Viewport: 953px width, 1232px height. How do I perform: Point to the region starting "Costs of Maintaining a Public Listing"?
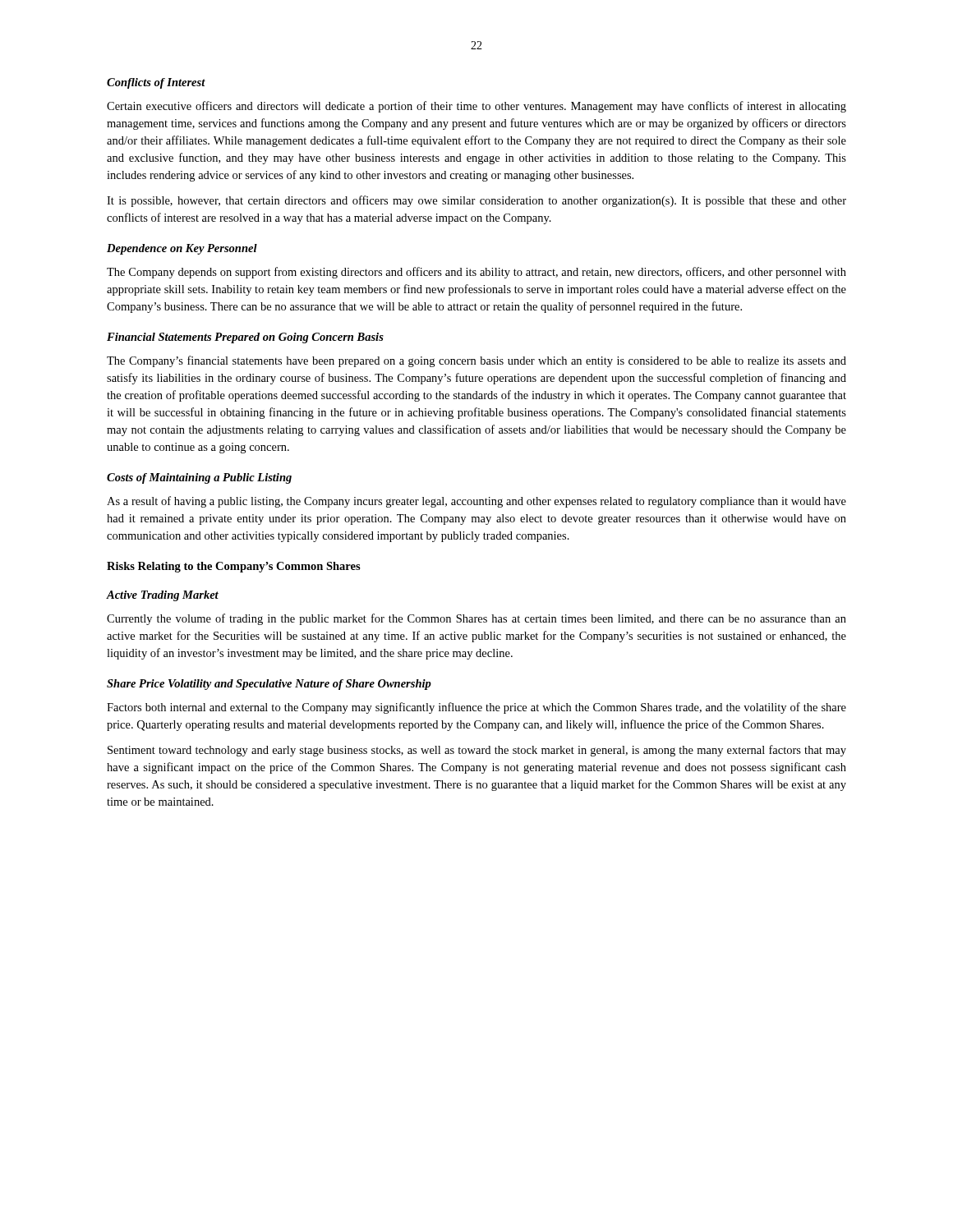199,477
